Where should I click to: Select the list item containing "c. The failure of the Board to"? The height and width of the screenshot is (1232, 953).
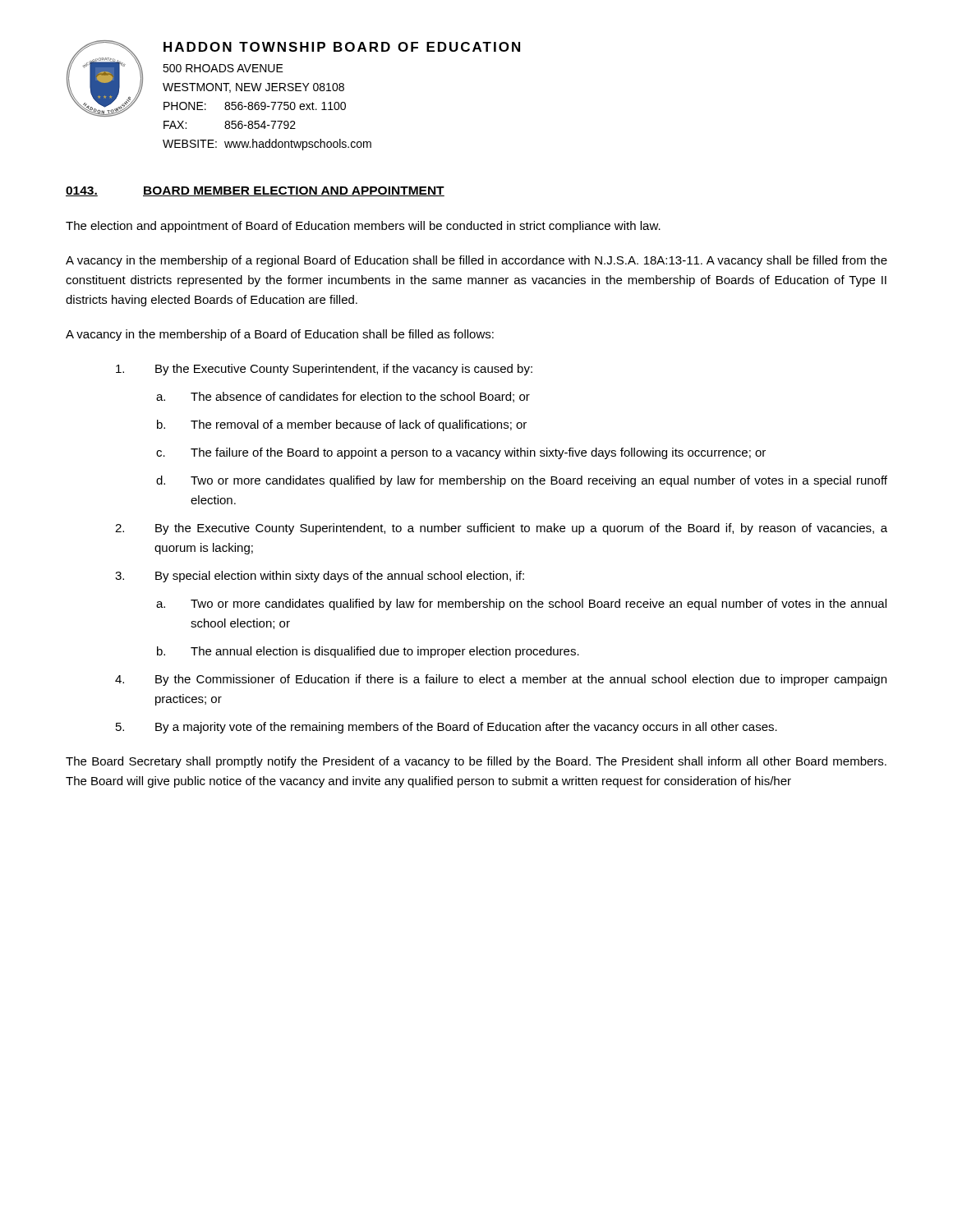pos(522,453)
